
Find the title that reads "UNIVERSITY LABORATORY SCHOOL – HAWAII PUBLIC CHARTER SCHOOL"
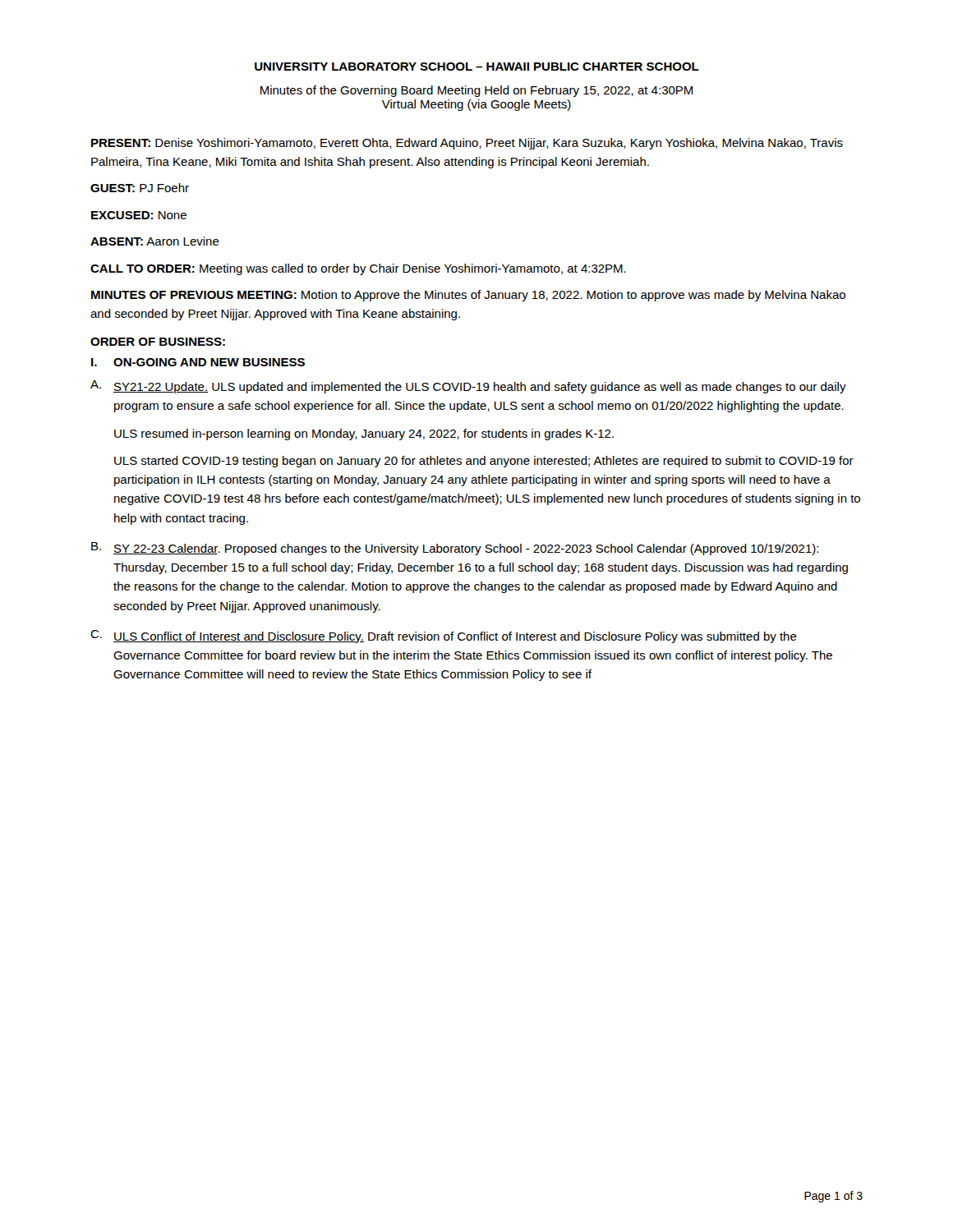point(476,66)
